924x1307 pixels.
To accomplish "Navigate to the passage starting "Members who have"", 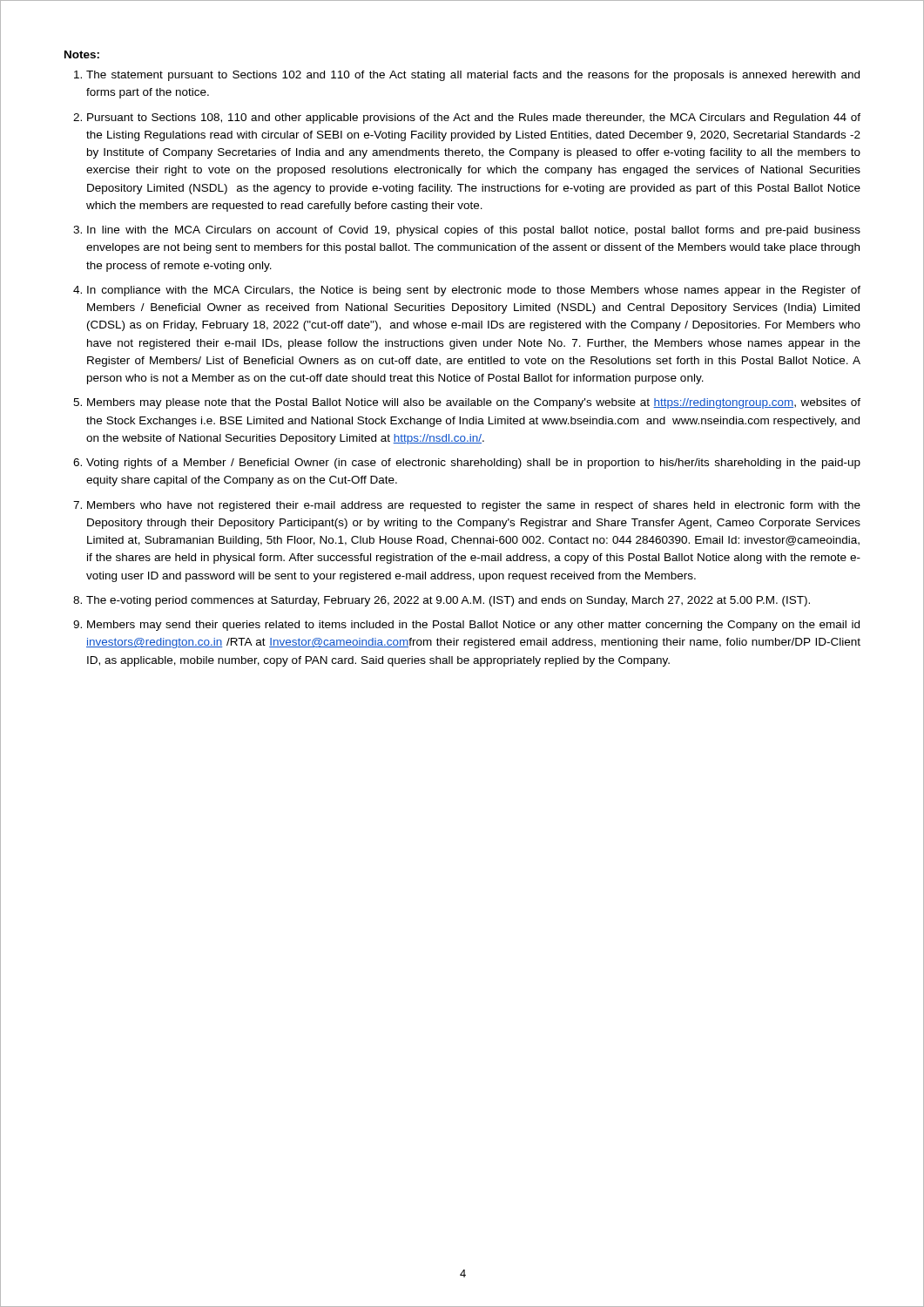I will pyautogui.click(x=473, y=540).
